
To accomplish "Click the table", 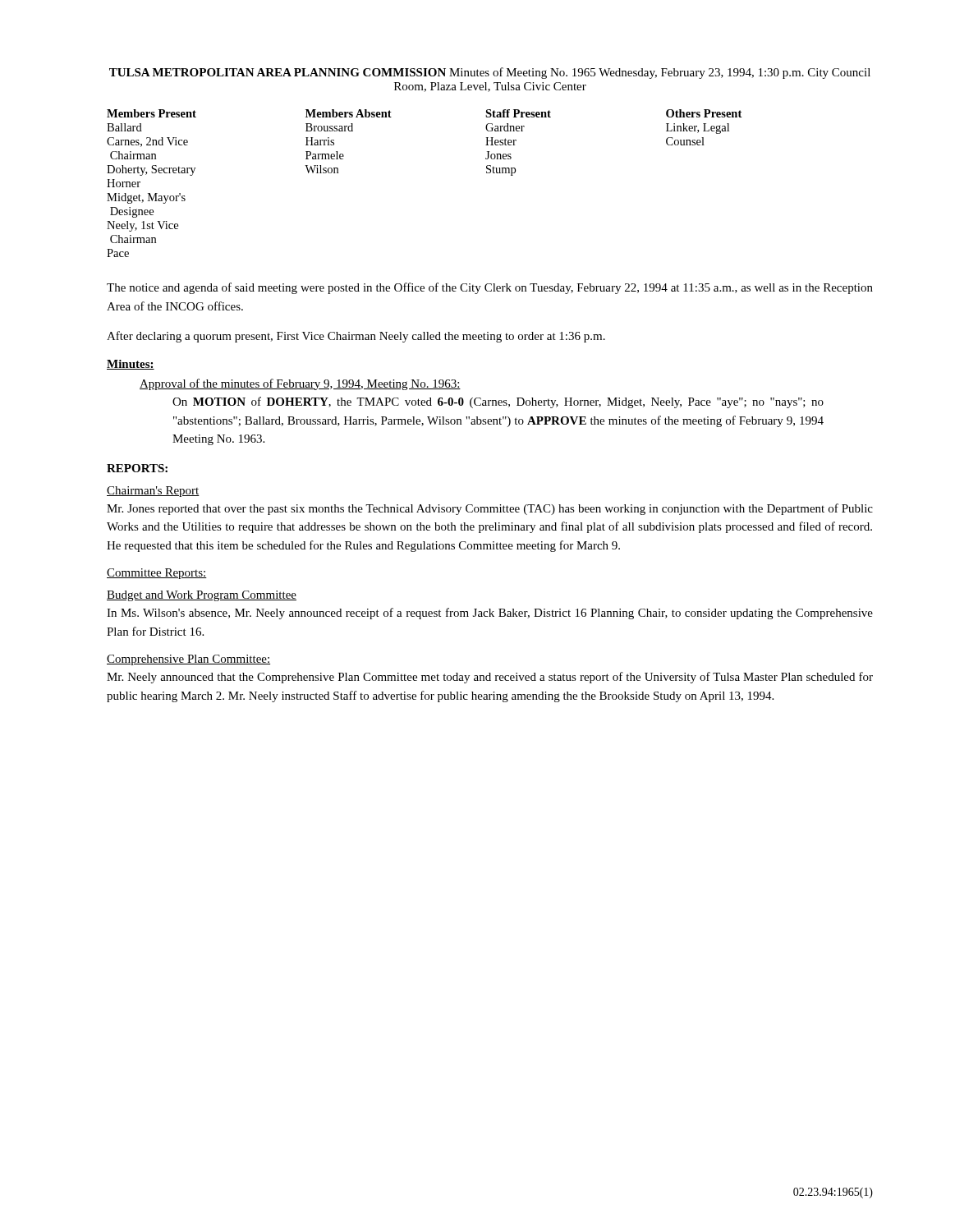I will [x=490, y=184].
